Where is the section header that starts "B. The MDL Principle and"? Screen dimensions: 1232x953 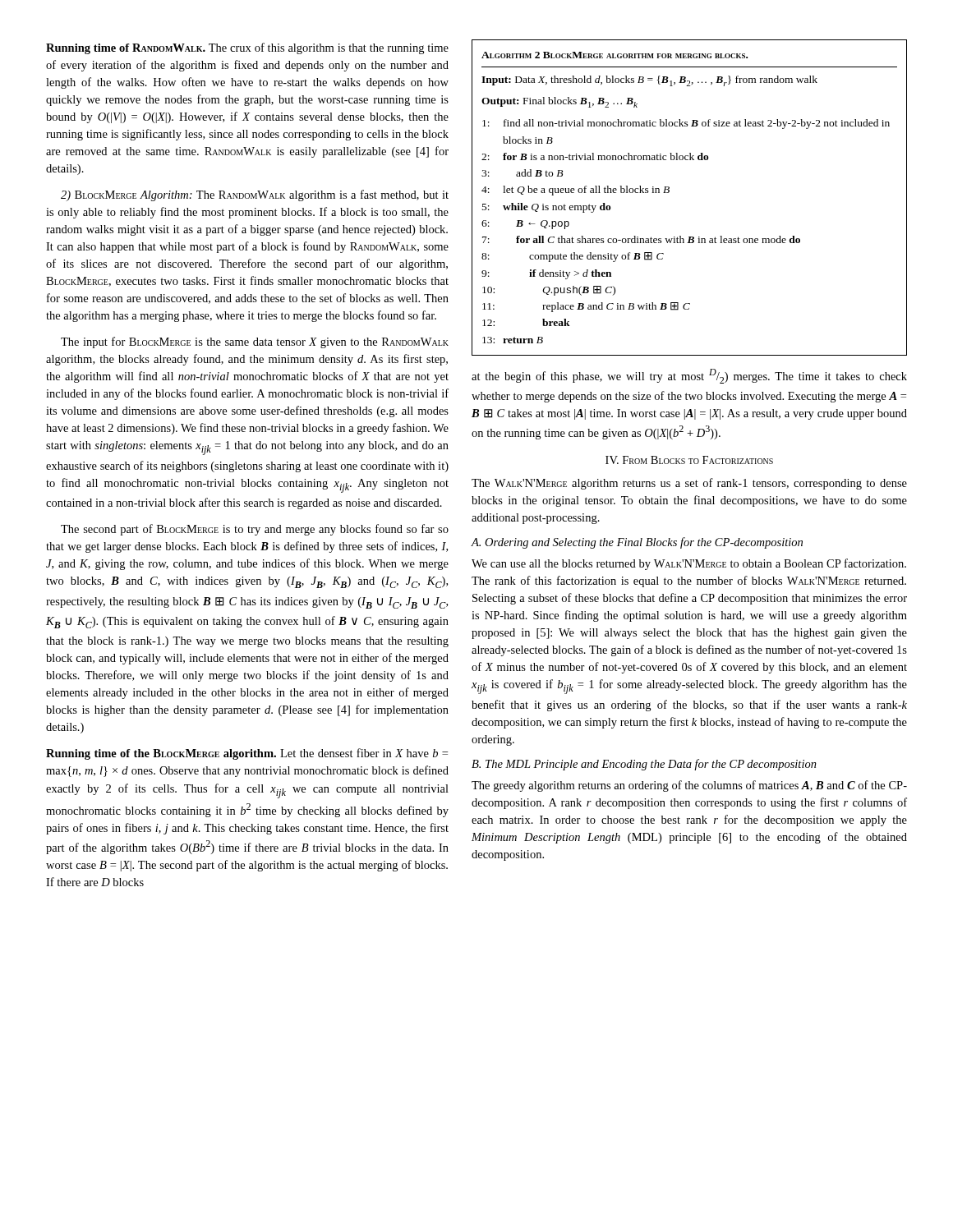point(644,763)
